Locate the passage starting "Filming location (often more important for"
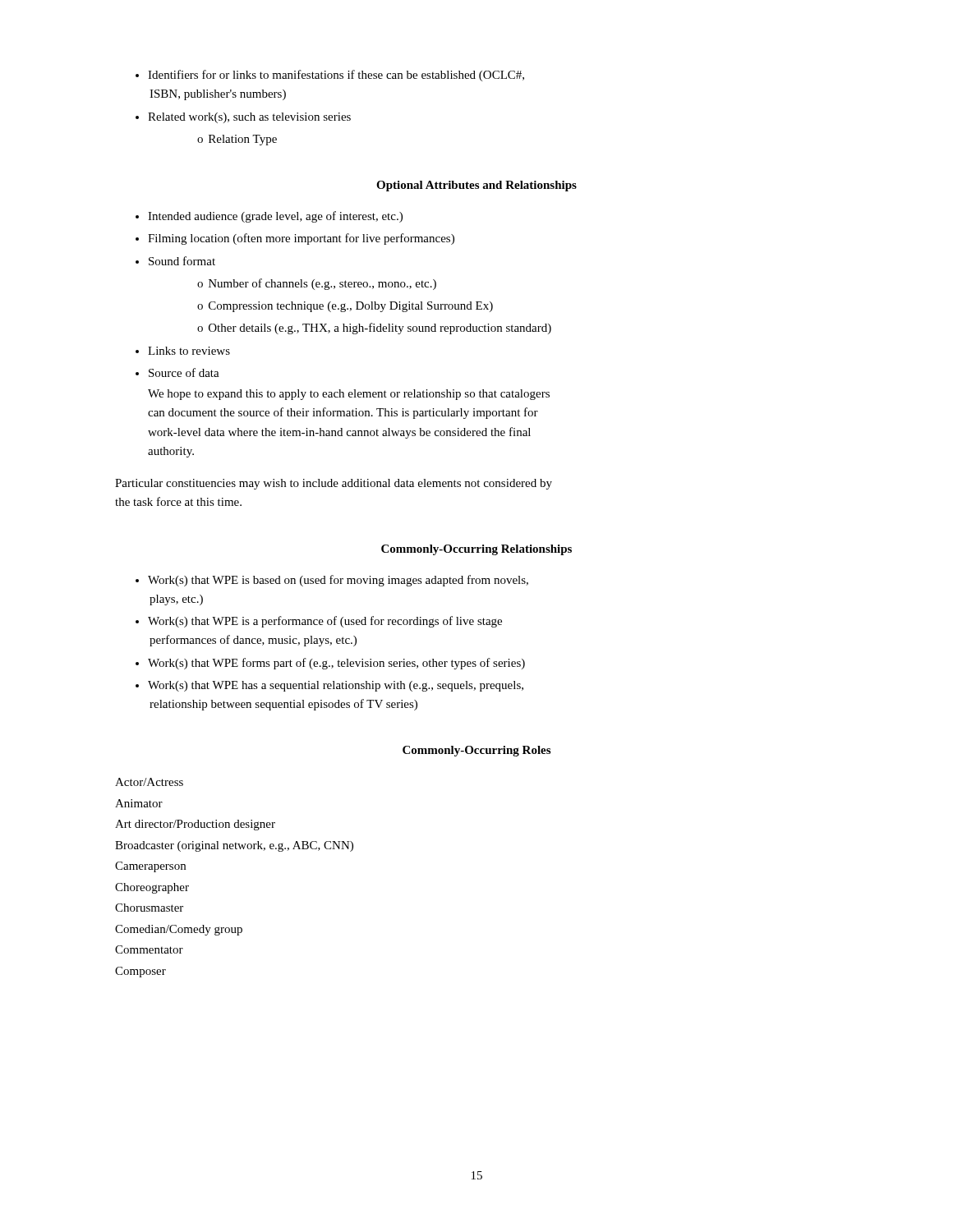Viewport: 953px width, 1232px height. [x=295, y=239]
